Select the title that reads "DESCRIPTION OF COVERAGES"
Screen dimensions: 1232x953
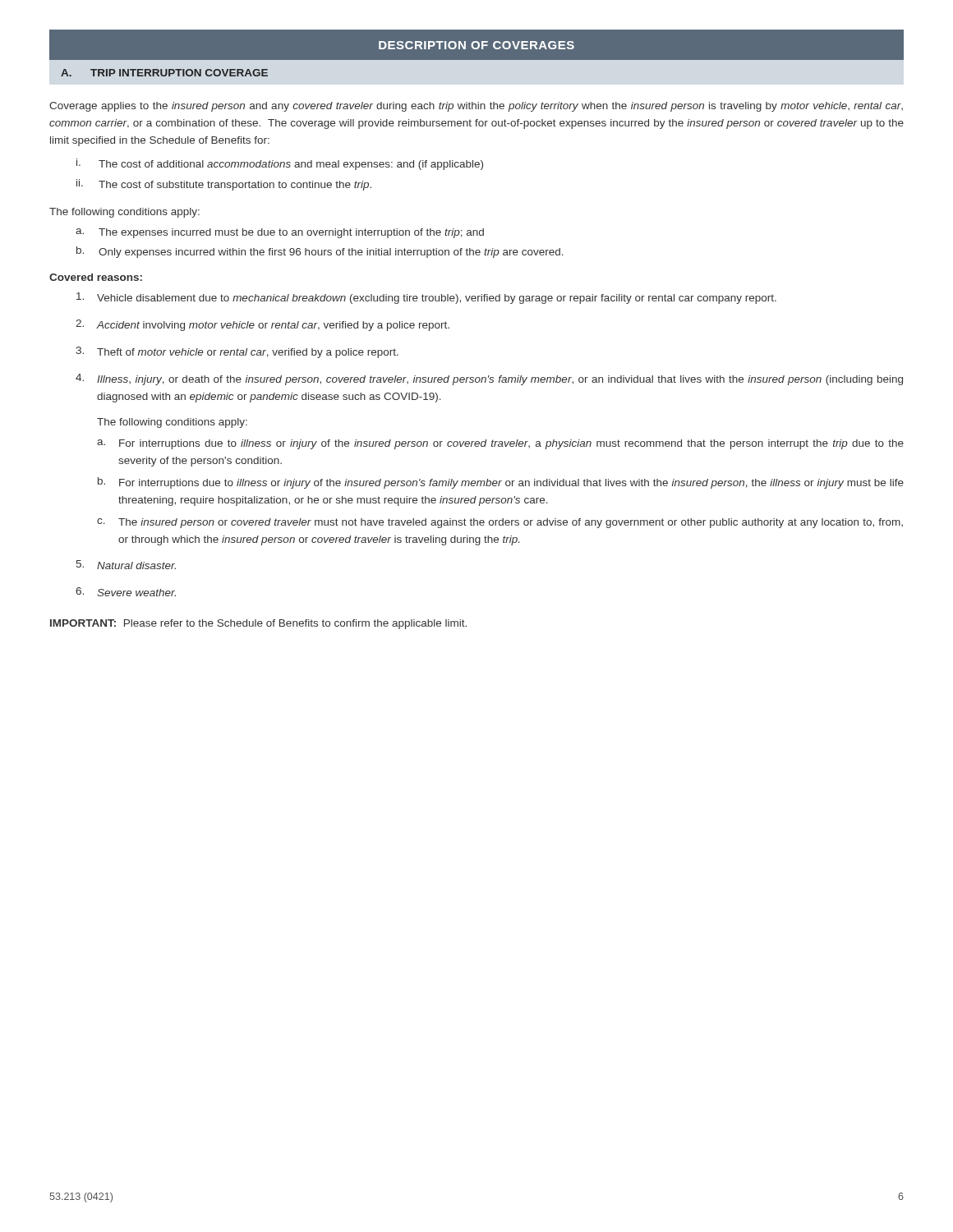pos(476,45)
